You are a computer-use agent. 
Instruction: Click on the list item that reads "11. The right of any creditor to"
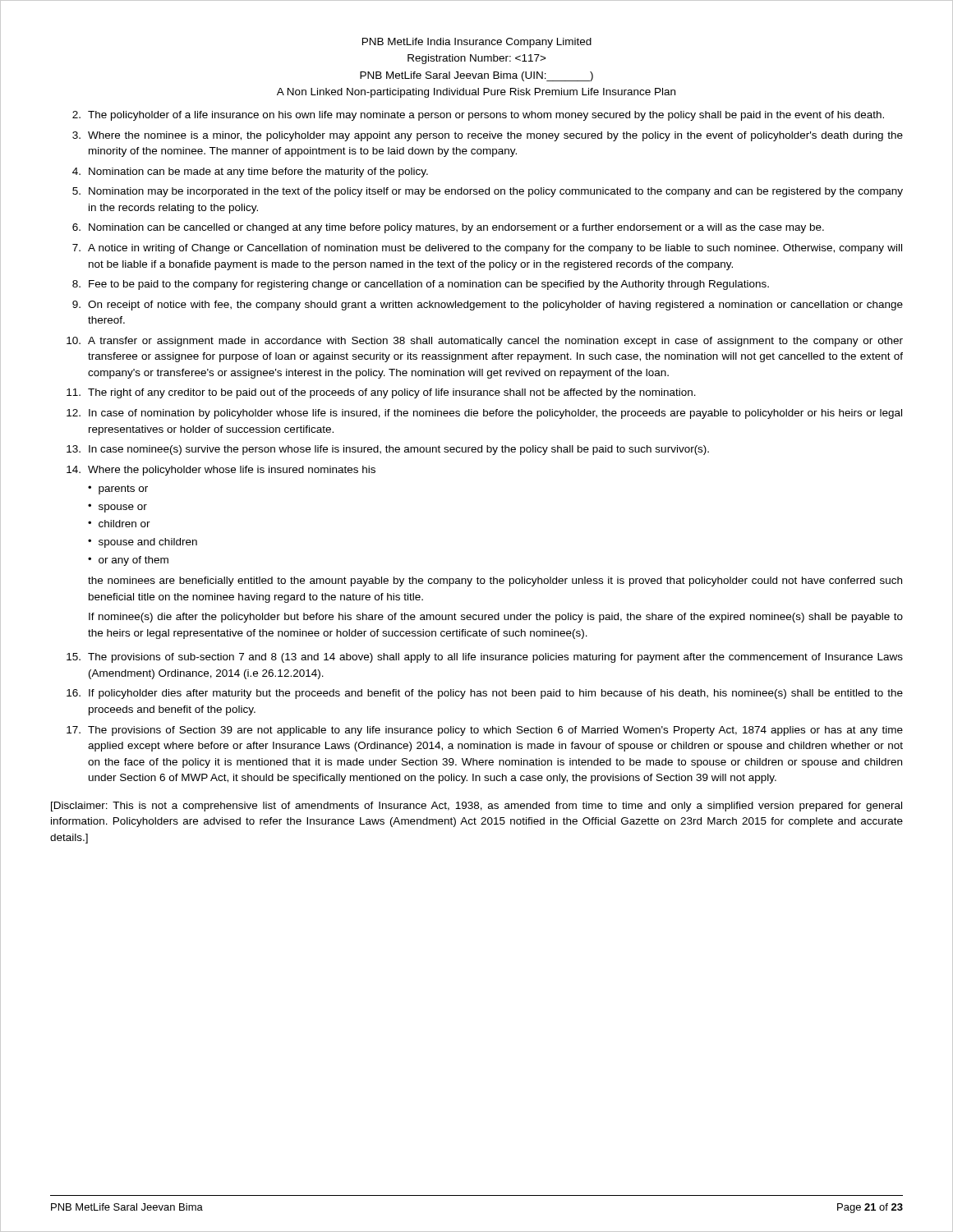pos(476,393)
